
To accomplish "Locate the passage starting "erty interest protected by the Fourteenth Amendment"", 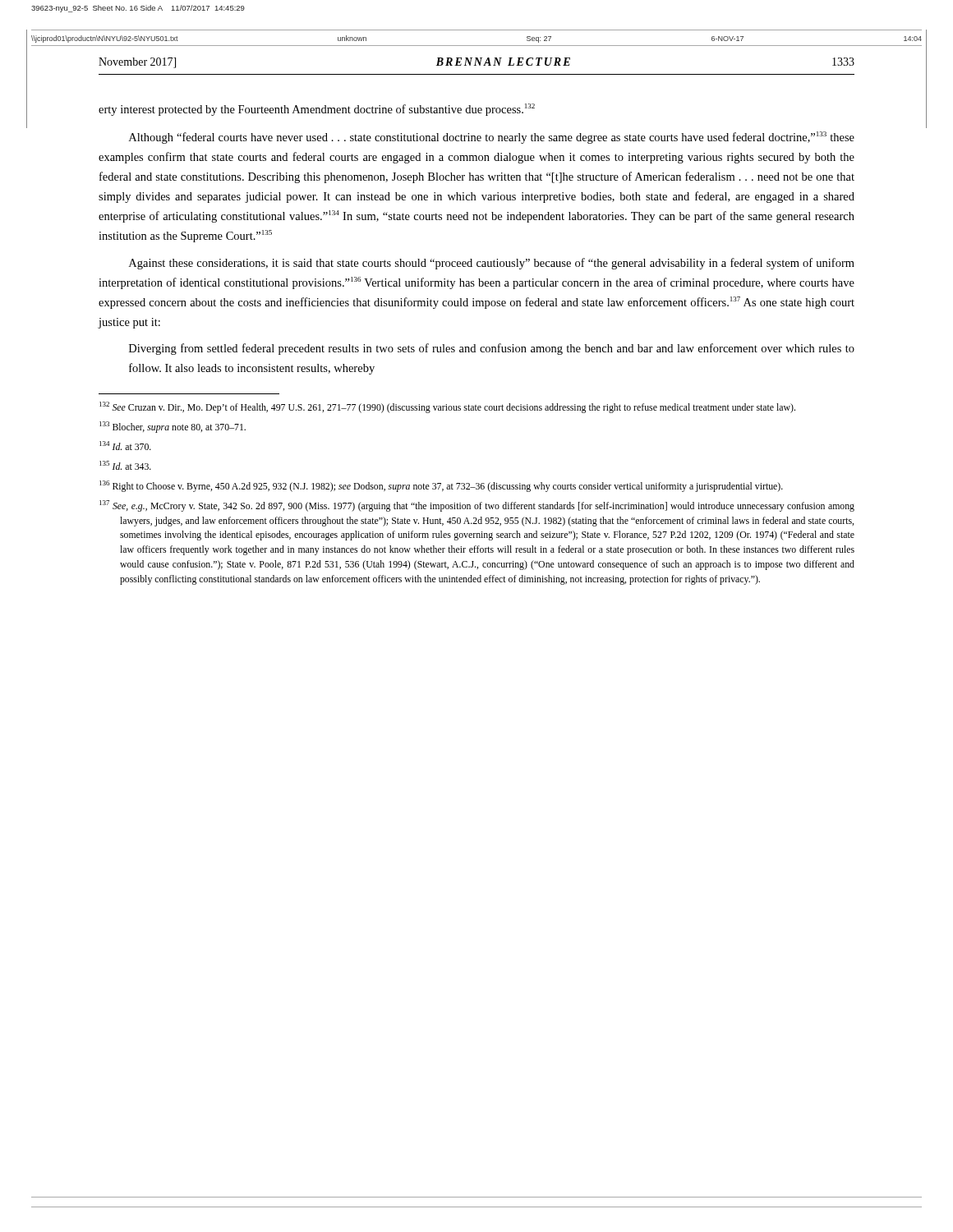I will 317,109.
